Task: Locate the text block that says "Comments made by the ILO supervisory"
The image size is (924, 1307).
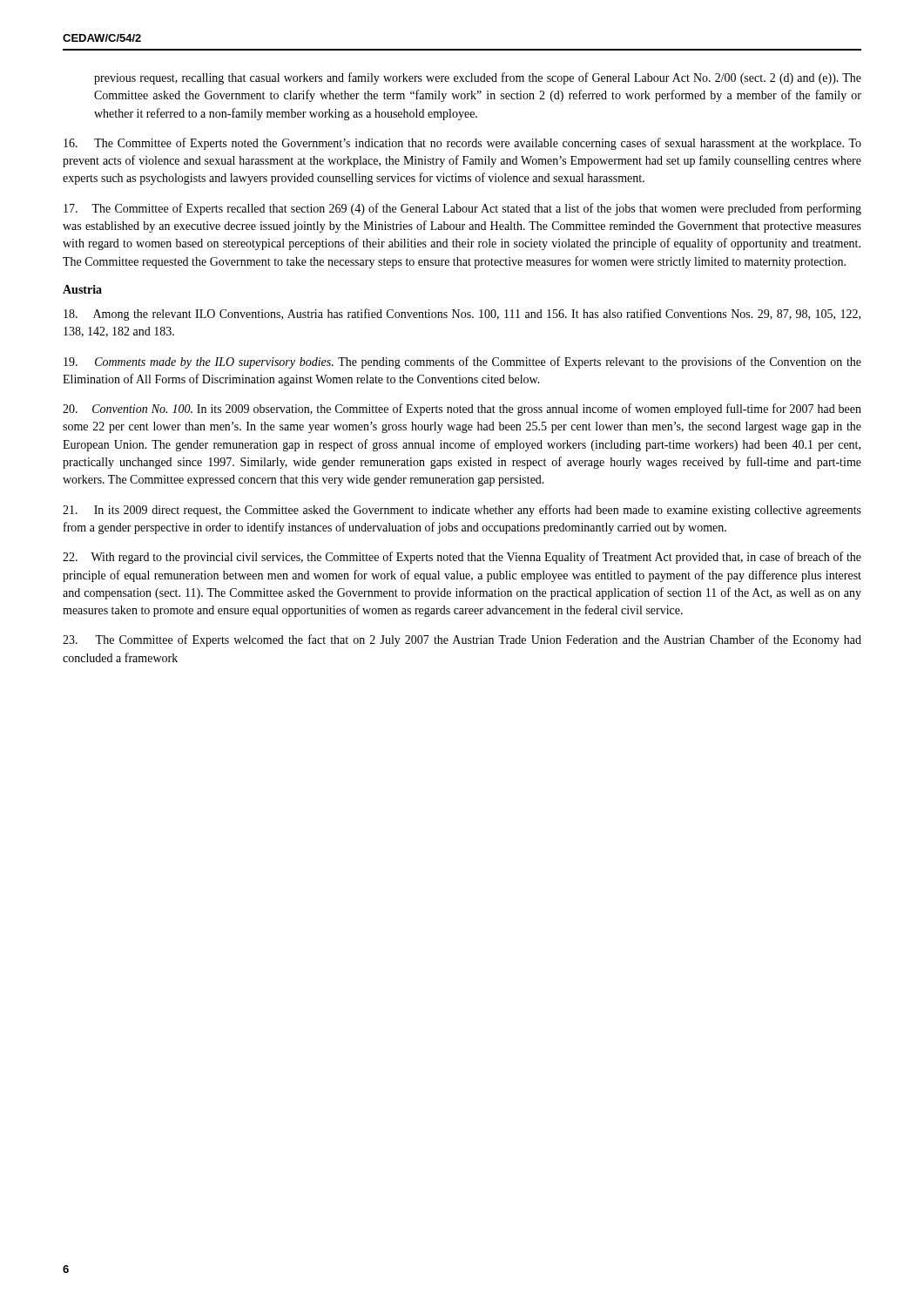Action: pyautogui.click(x=462, y=371)
